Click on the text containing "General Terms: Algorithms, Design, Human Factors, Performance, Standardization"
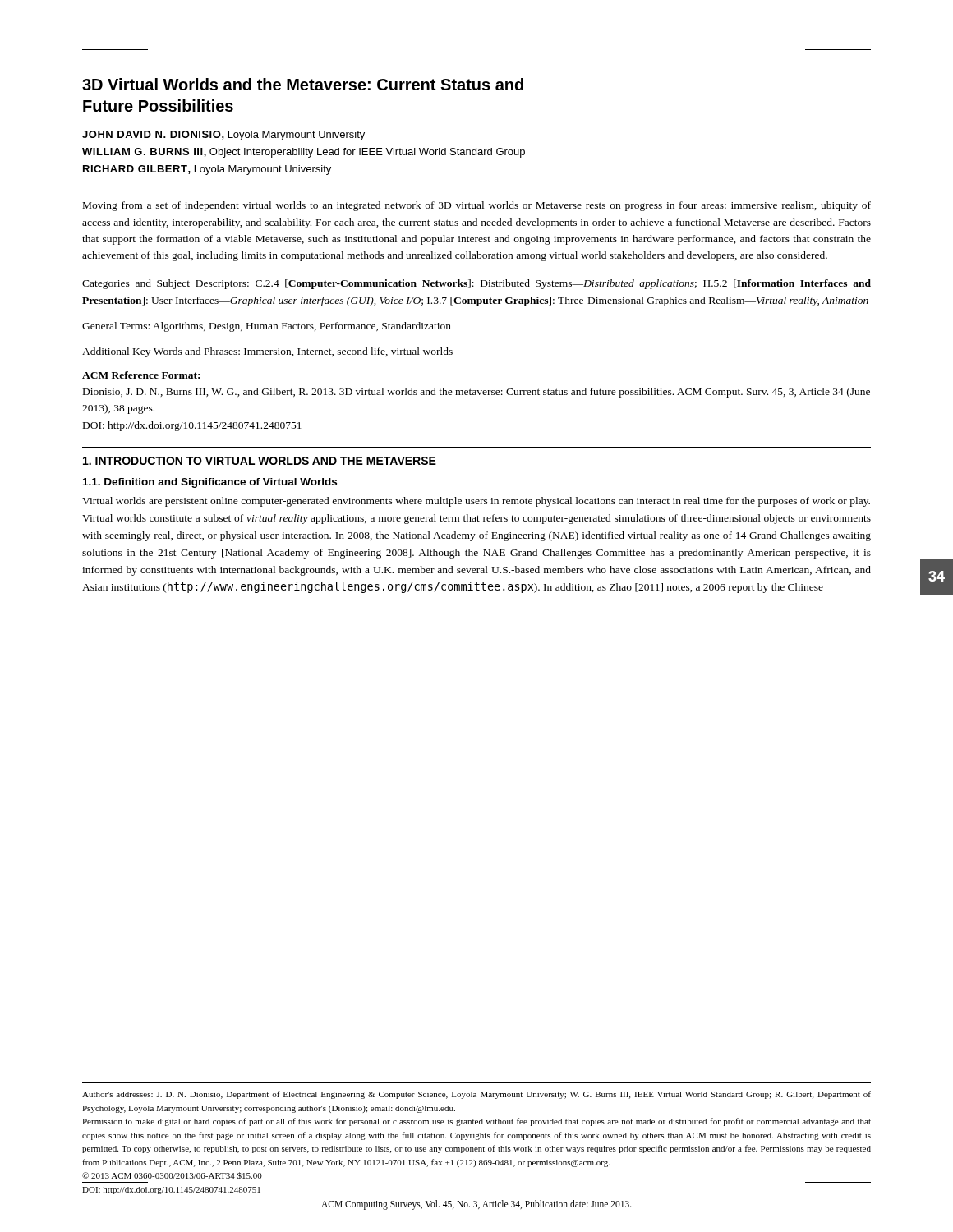The width and height of the screenshot is (953, 1232). pos(267,326)
